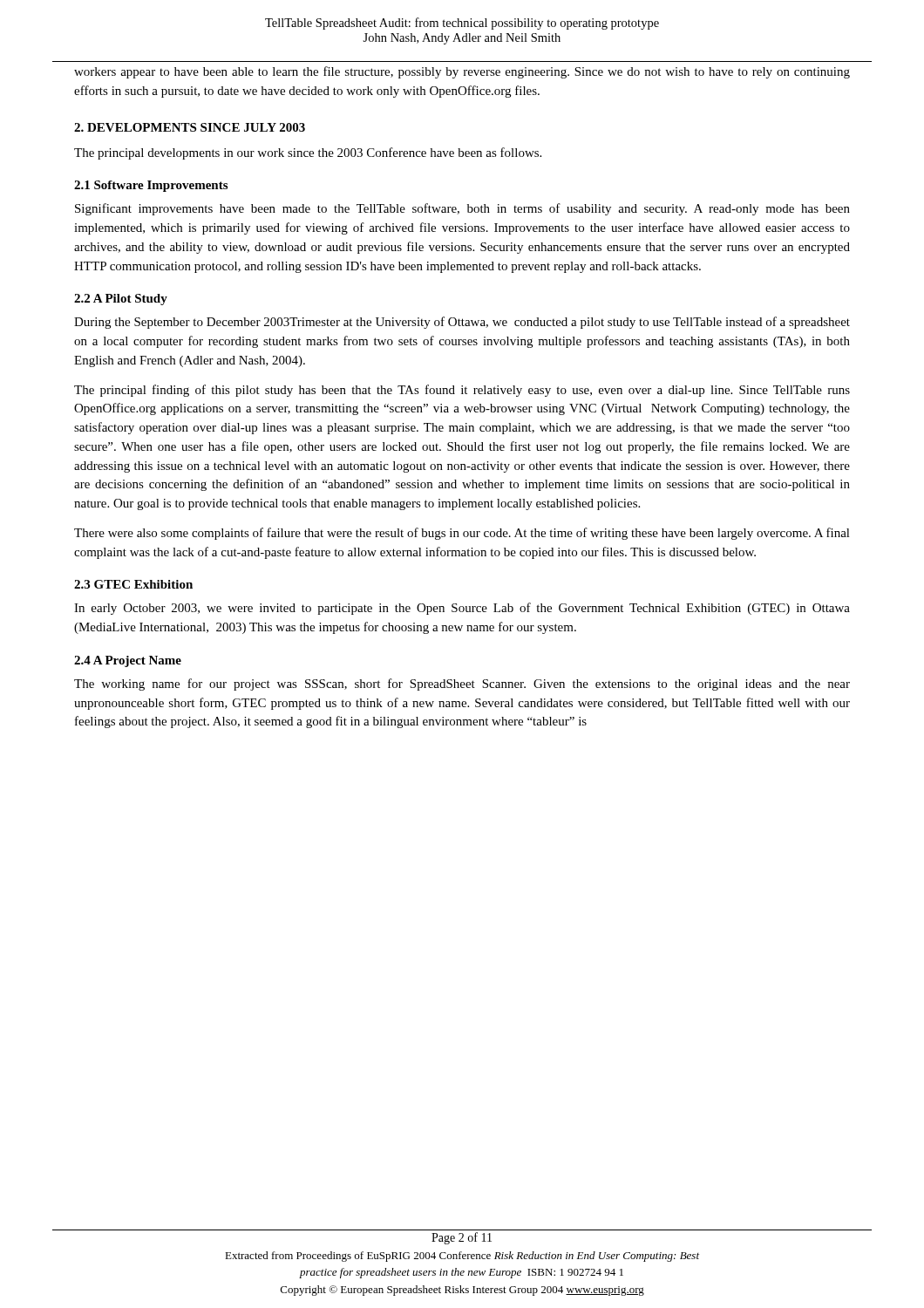The height and width of the screenshot is (1308, 924).
Task: Click on the passage starting "2. DEVELOPMENTS SINCE JULY"
Action: coord(190,127)
